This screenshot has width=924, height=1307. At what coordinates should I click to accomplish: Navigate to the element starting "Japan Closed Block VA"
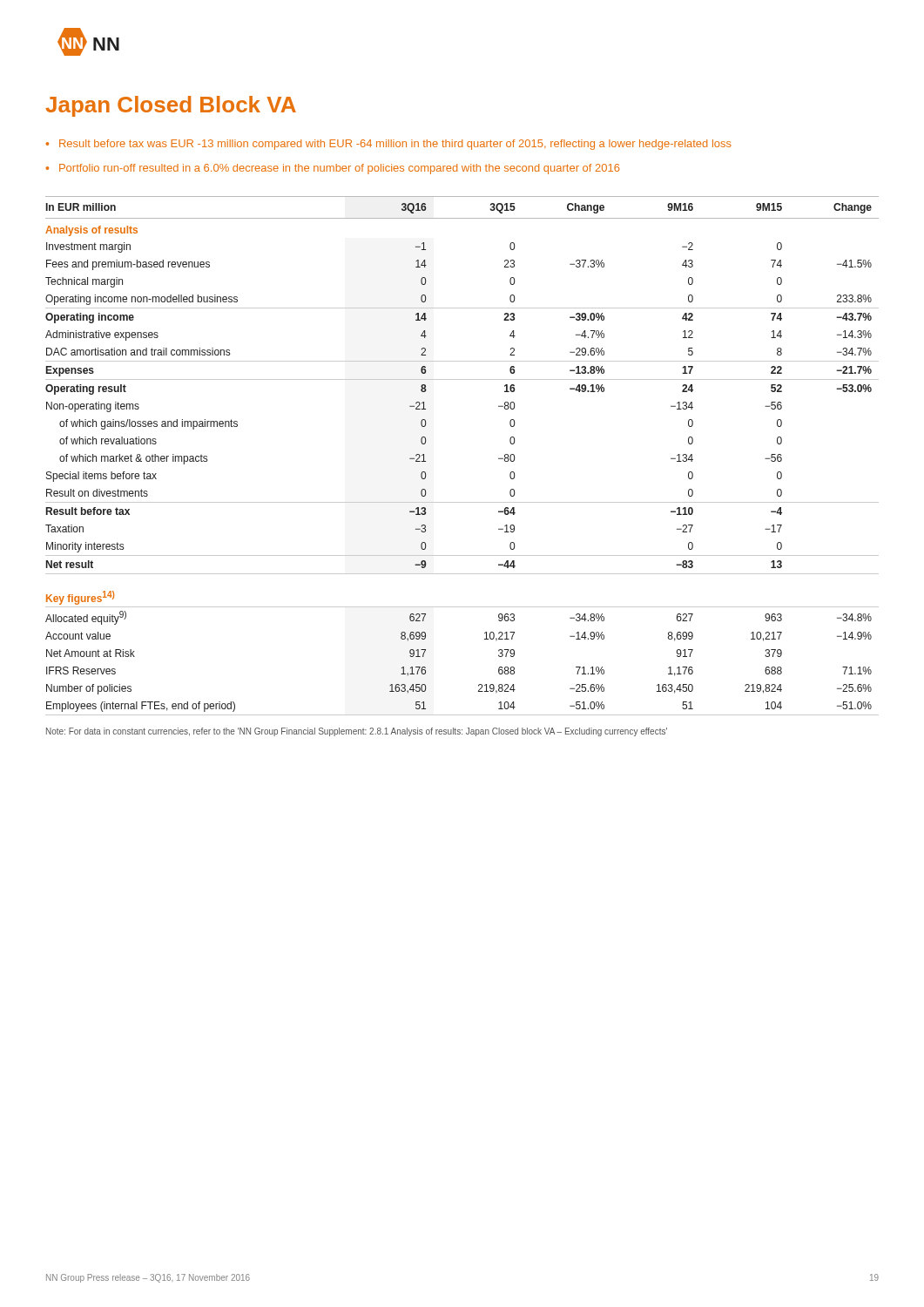171,105
